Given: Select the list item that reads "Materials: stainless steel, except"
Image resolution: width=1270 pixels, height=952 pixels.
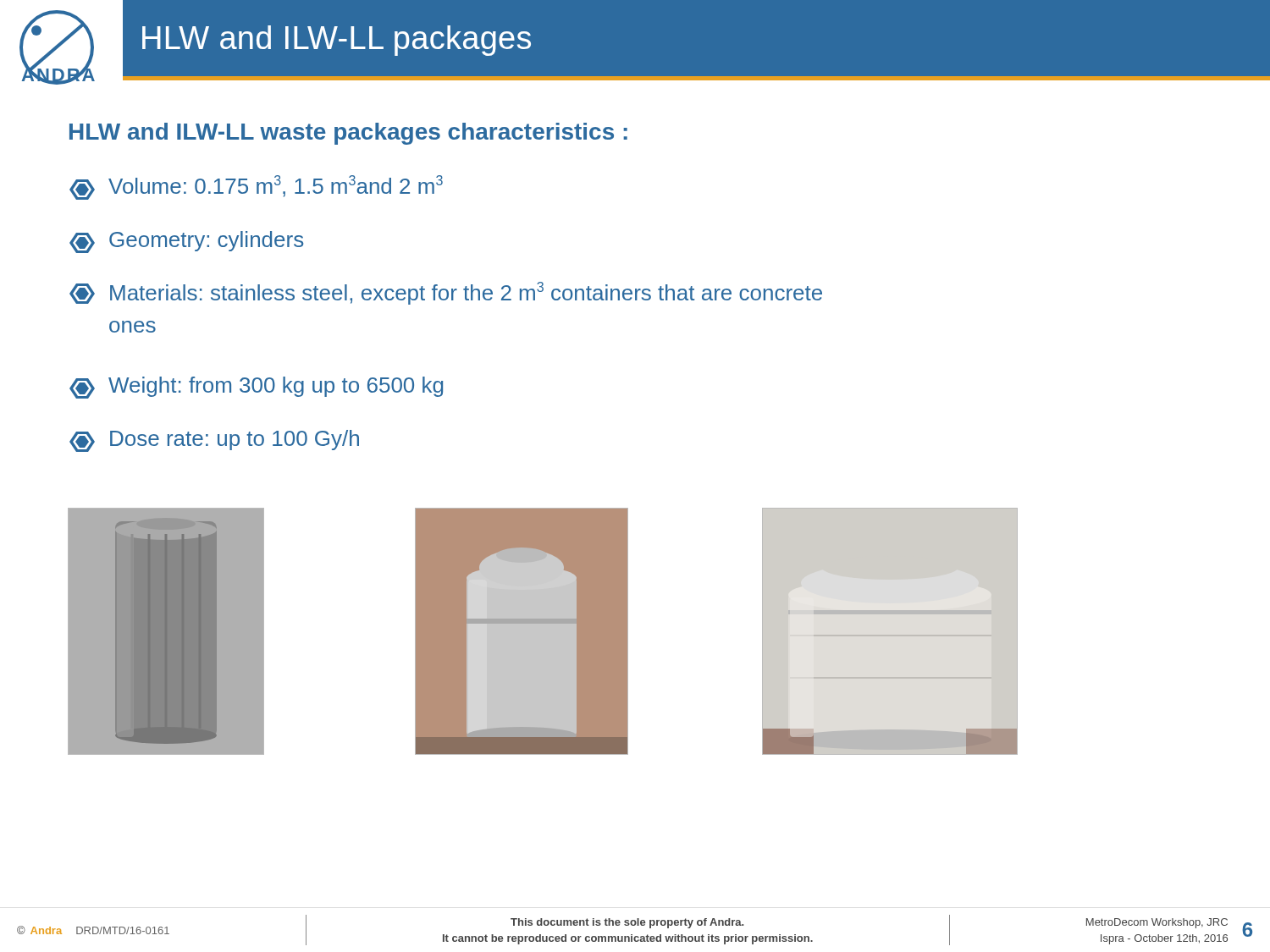Looking at the screenshot, I should 445,309.
